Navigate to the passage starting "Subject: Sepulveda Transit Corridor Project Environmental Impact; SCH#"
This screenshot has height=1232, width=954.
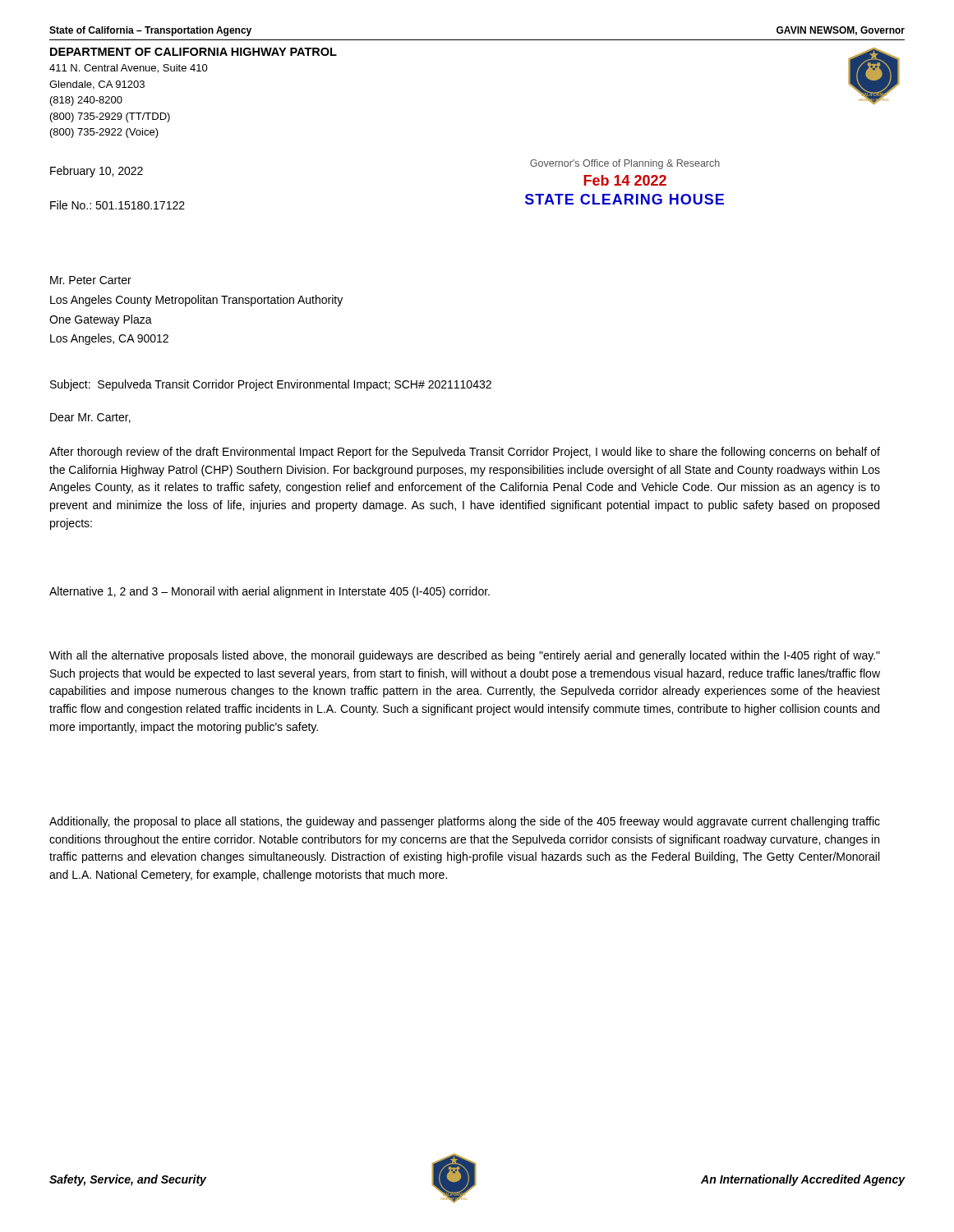coord(271,384)
